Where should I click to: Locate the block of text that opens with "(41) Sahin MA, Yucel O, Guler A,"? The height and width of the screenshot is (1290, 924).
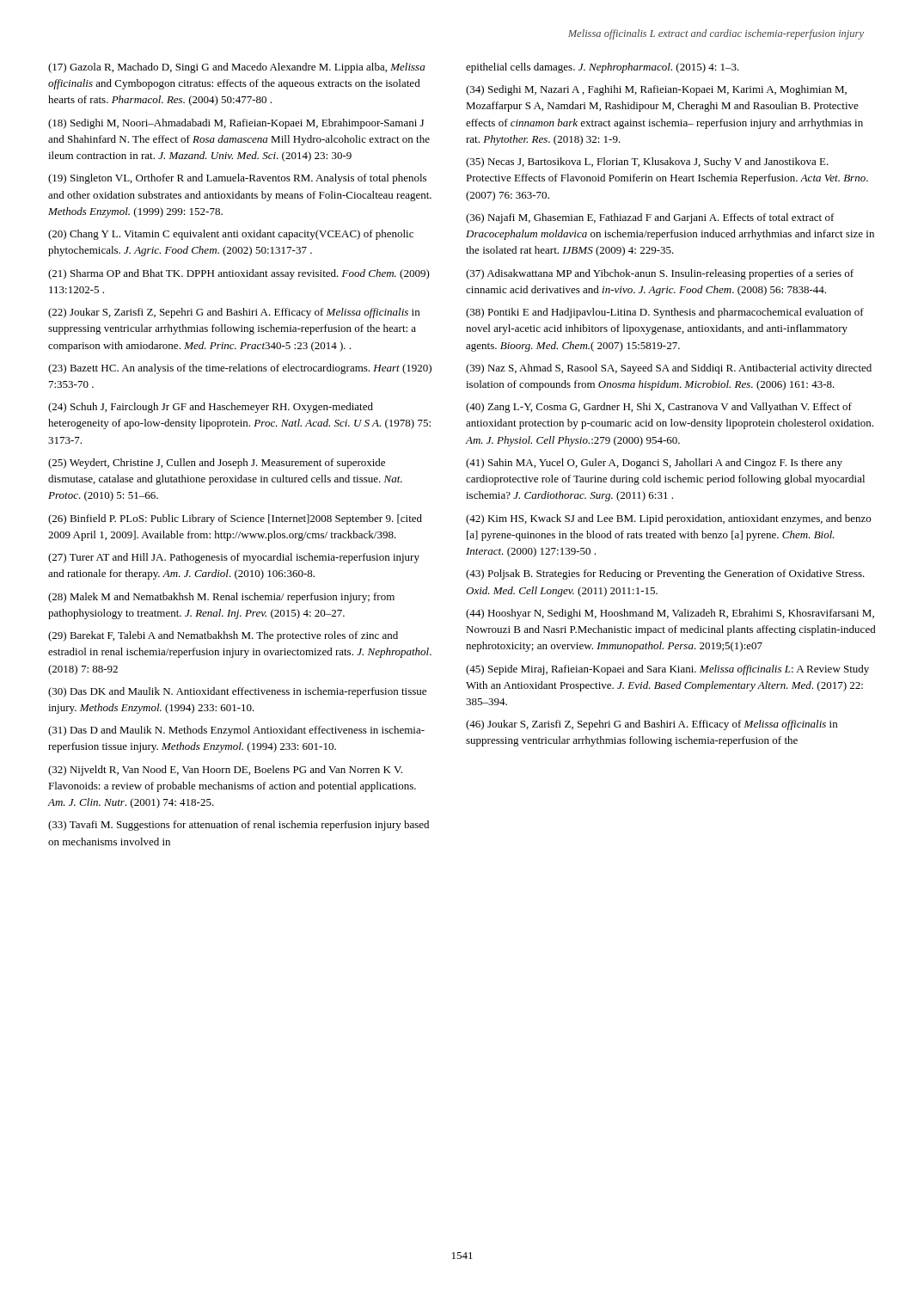671,479
